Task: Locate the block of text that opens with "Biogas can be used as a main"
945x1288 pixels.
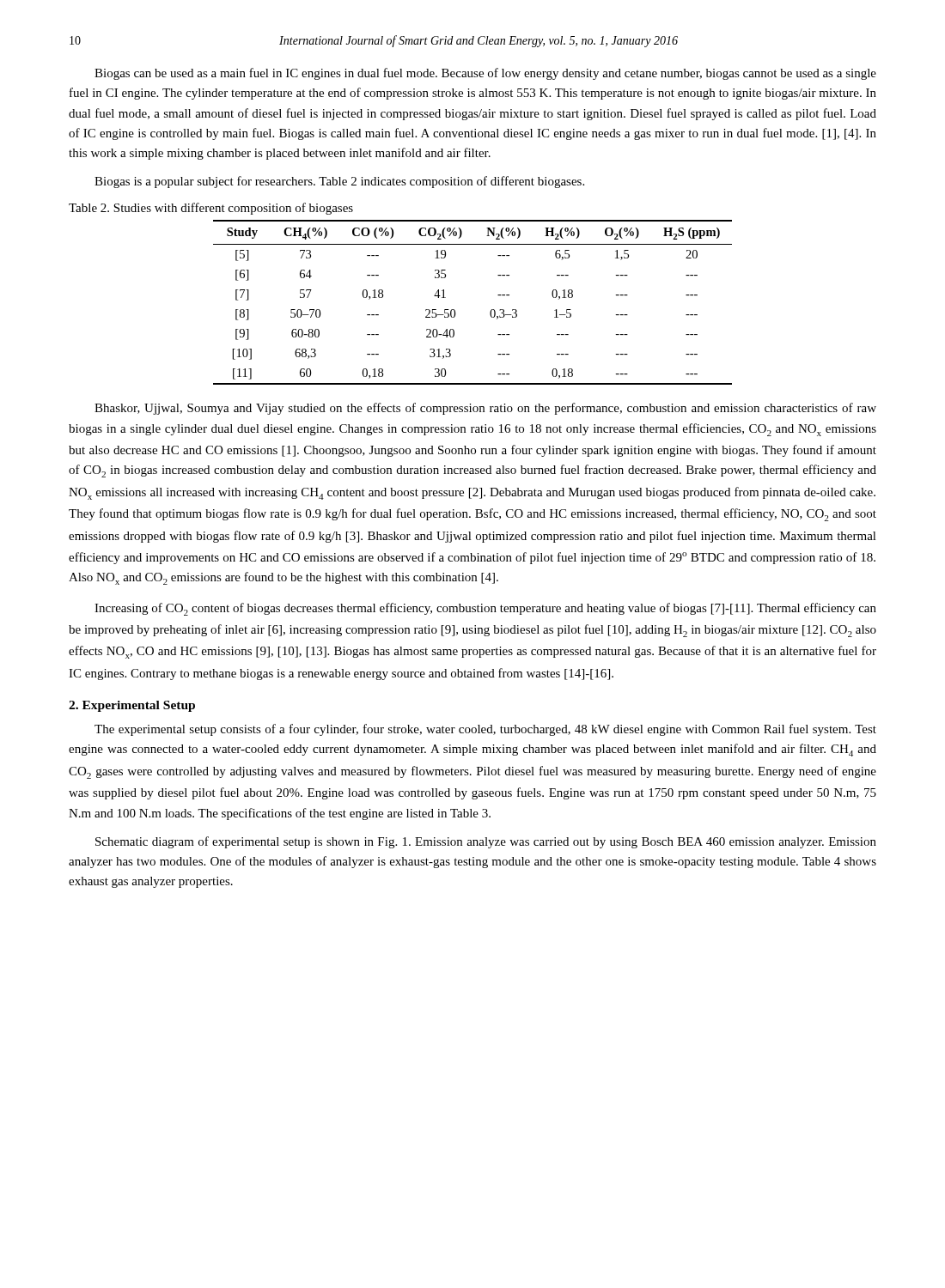Action: [472, 113]
